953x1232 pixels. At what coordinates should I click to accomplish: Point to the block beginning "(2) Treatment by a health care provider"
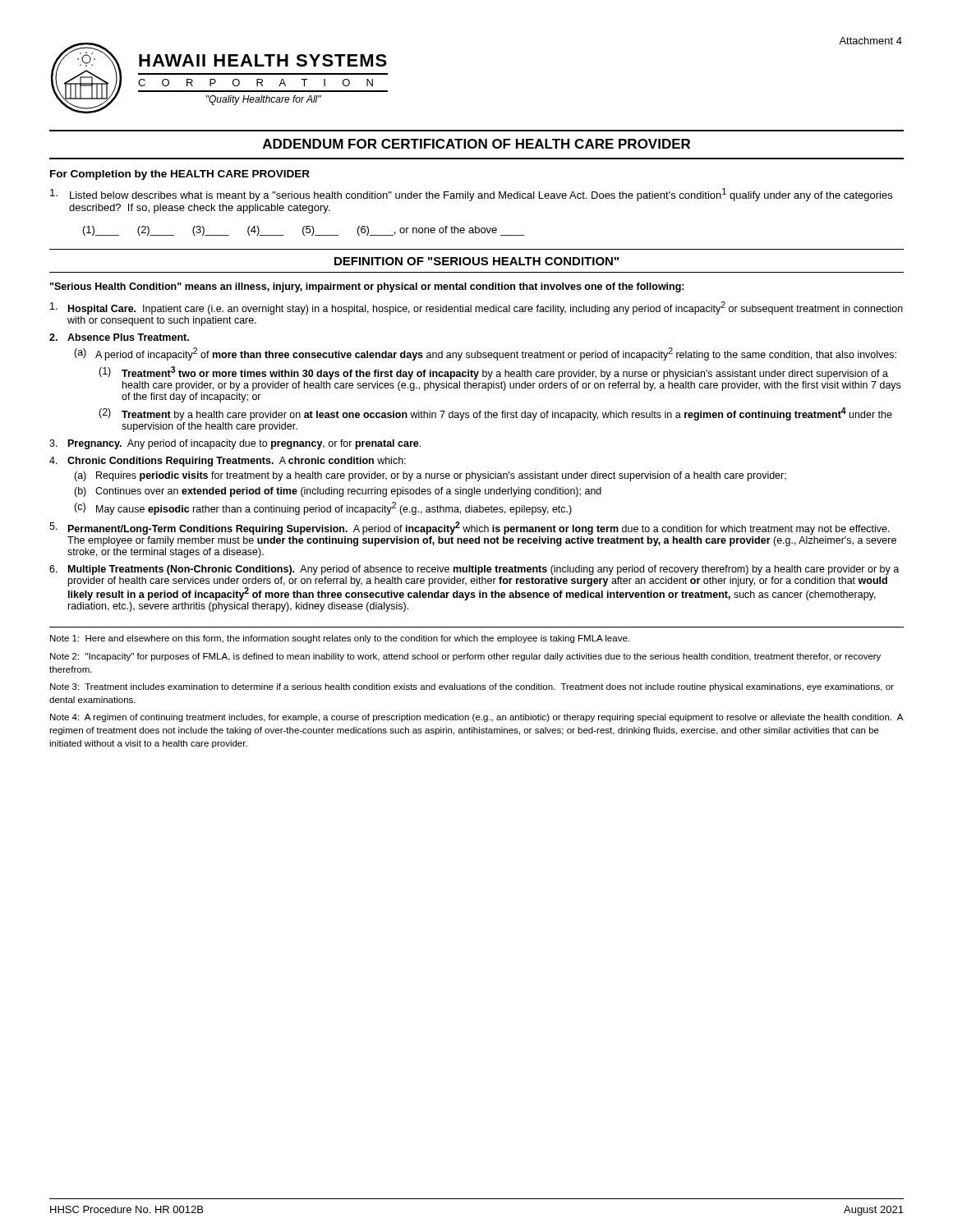(501, 419)
